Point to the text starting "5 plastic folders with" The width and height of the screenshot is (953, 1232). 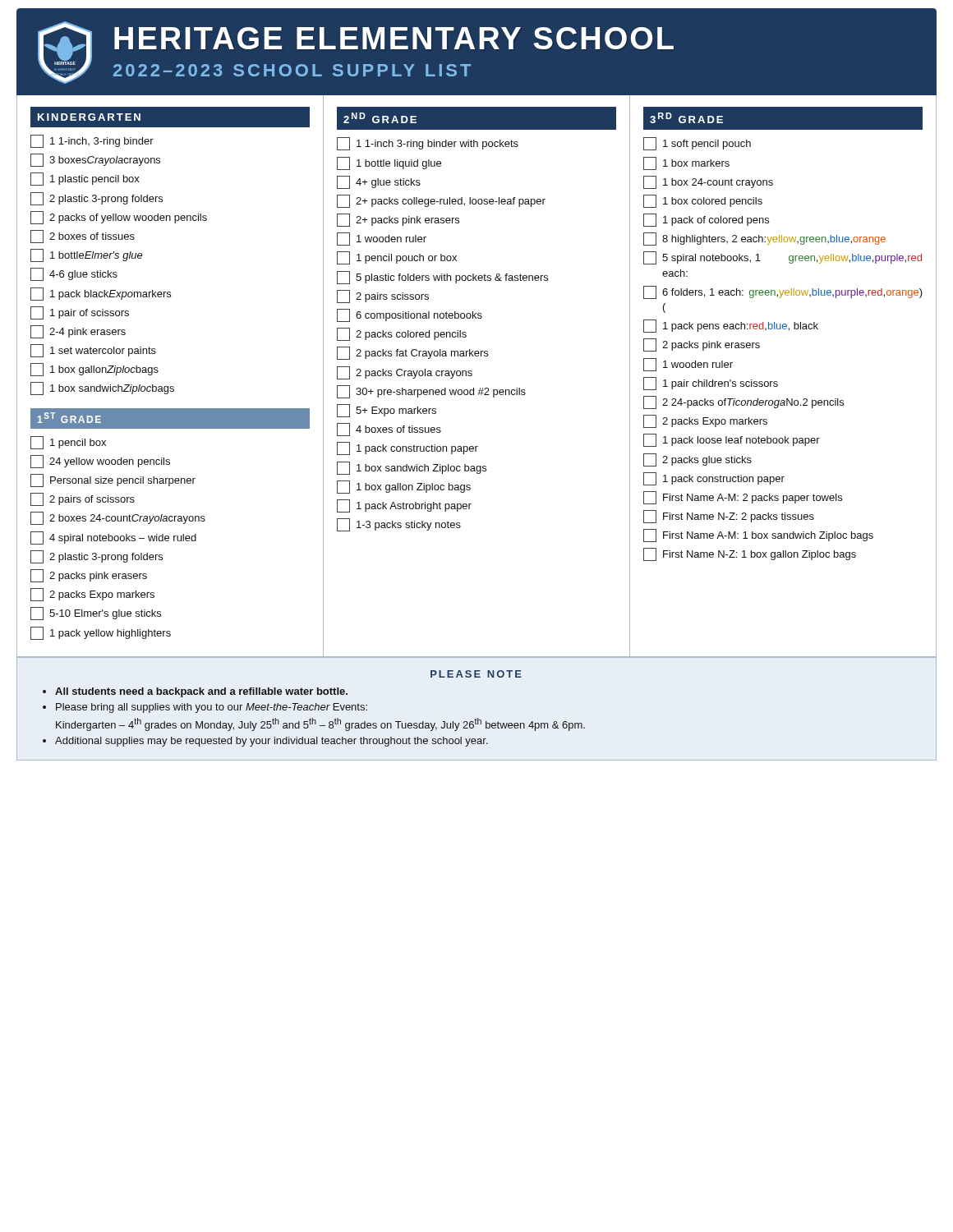click(443, 277)
